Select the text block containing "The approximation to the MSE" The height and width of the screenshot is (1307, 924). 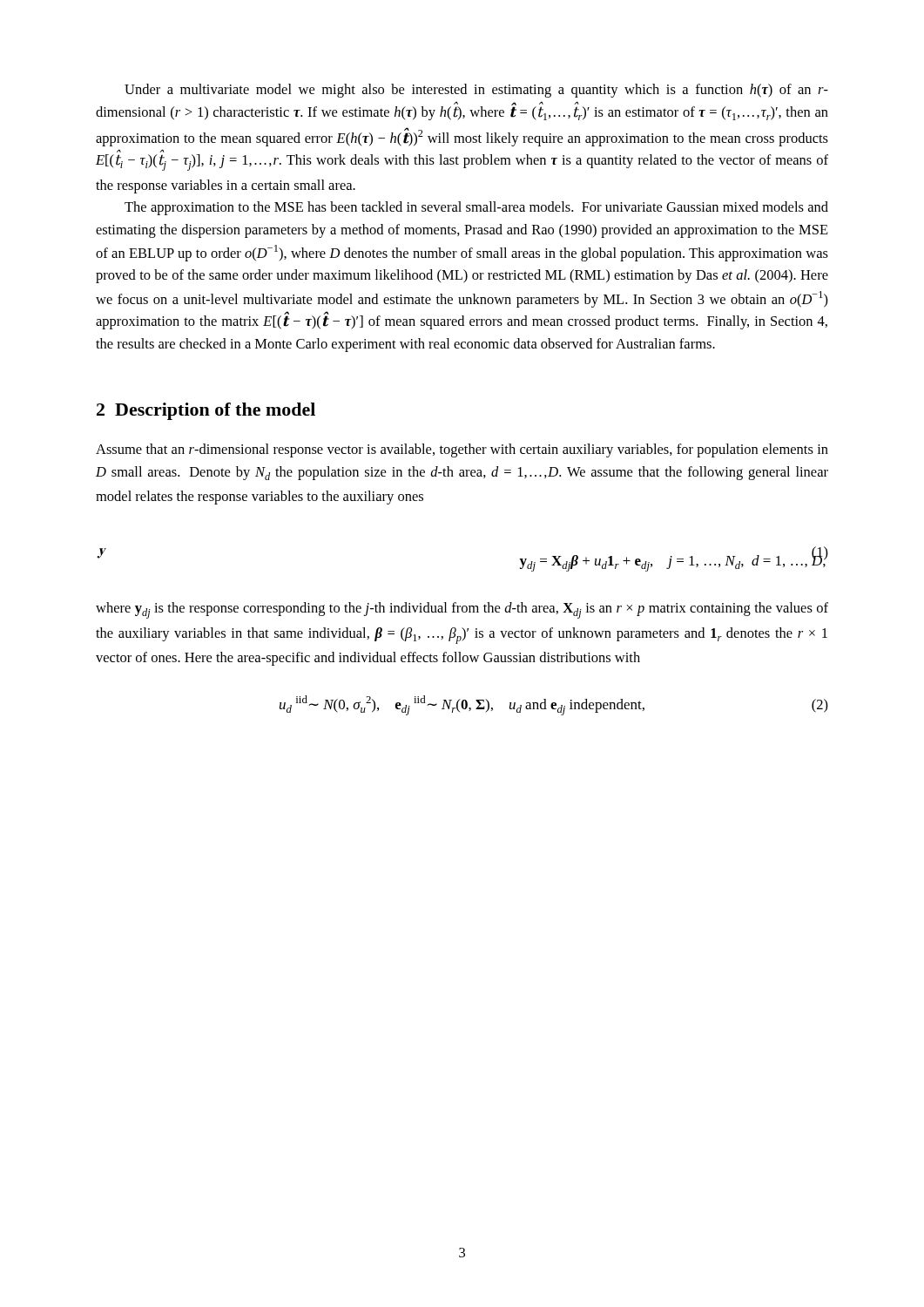pyautogui.click(x=462, y=275)
